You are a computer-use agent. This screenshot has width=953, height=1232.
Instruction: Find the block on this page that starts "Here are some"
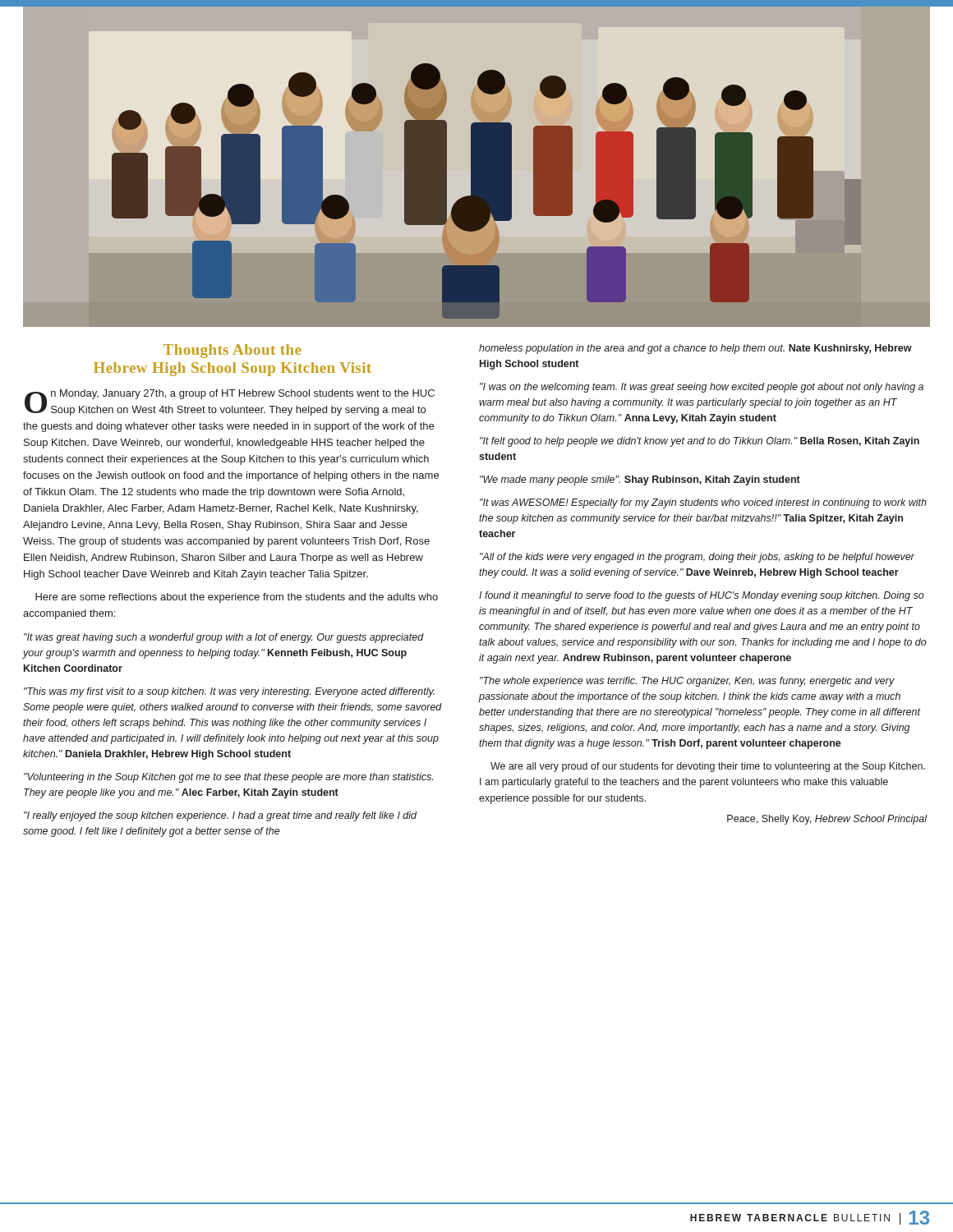coord(230,605)
